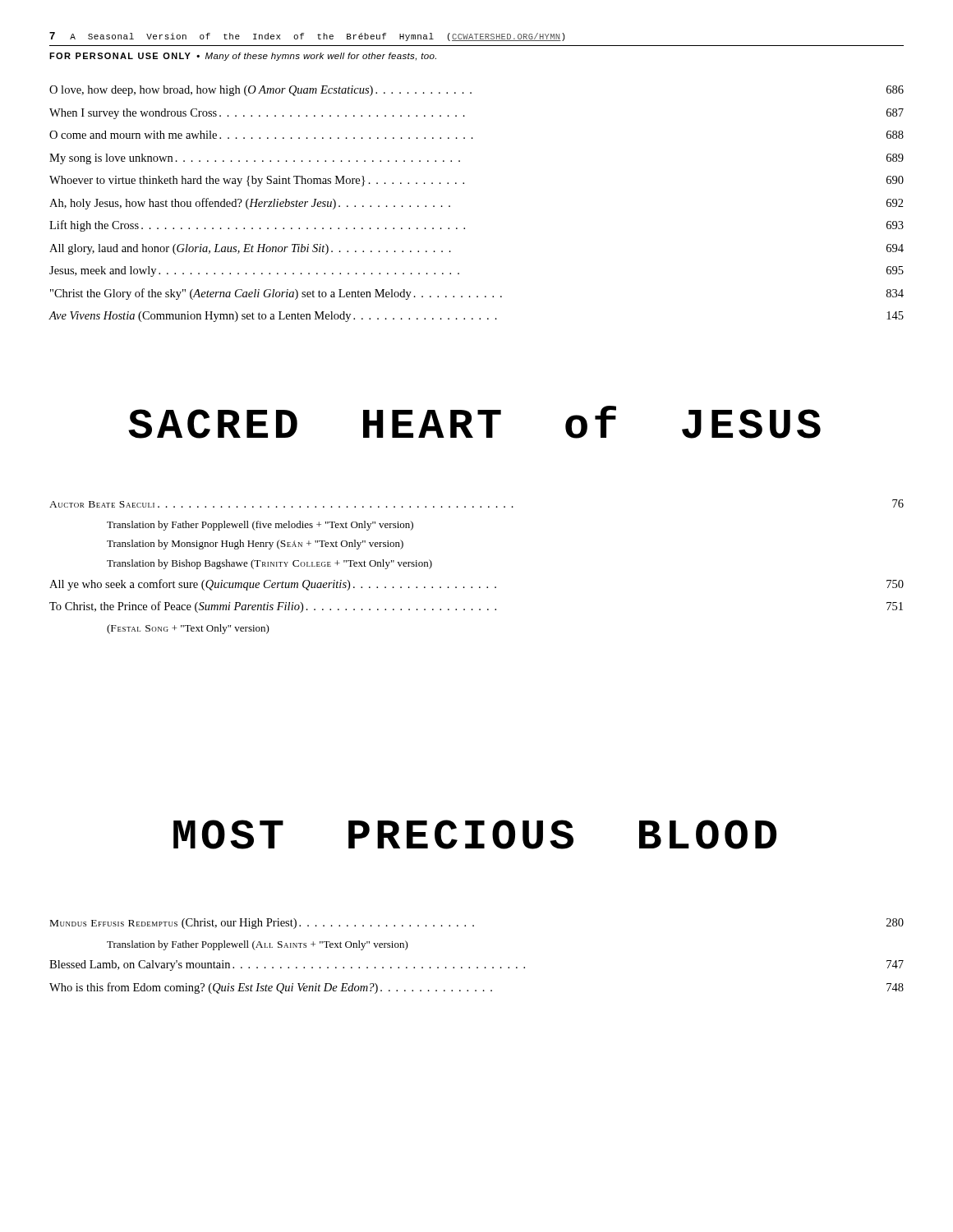Point to the element starting "All ye who"

(476, 584)
